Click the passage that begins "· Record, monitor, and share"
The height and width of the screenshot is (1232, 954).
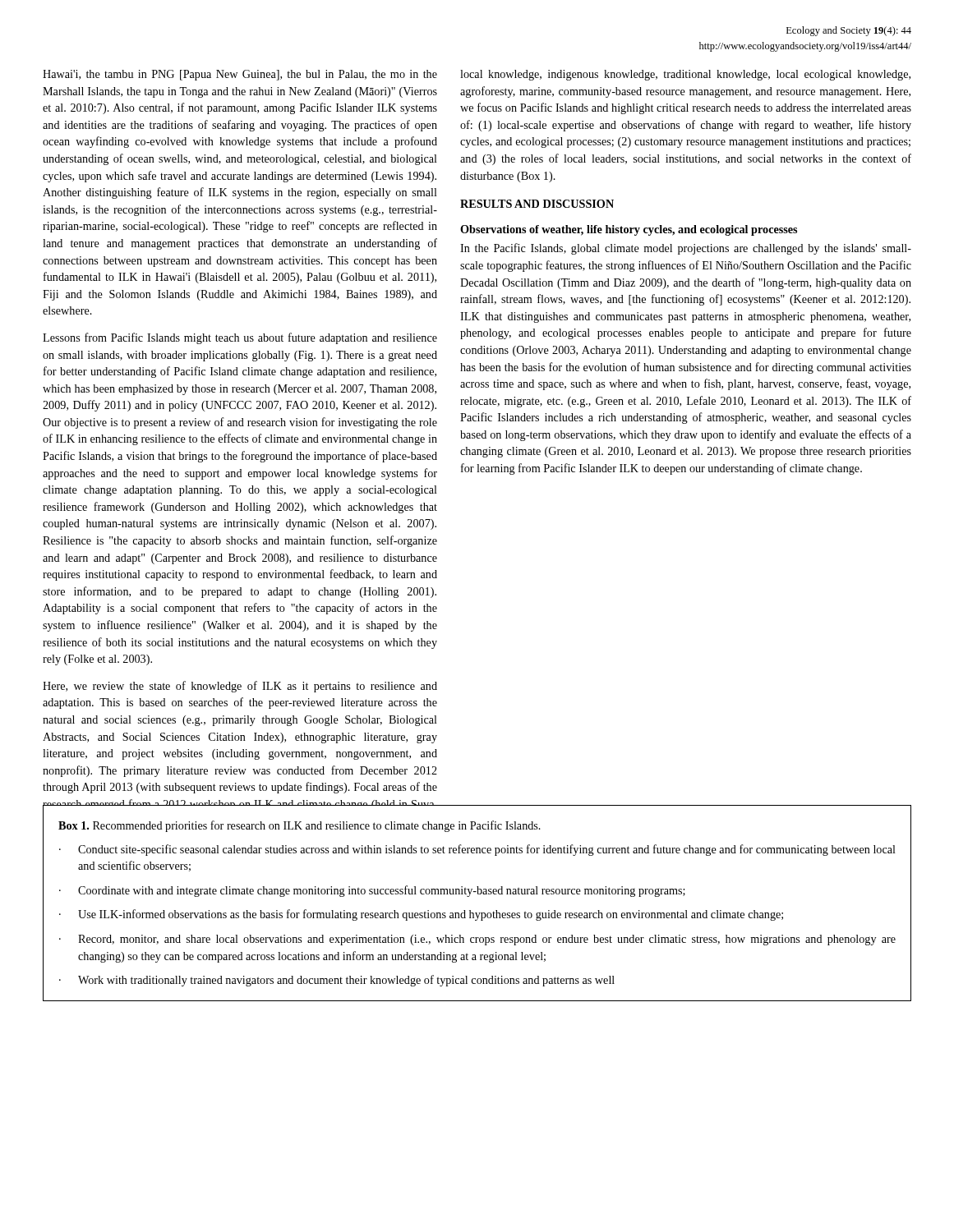(477, 947)
